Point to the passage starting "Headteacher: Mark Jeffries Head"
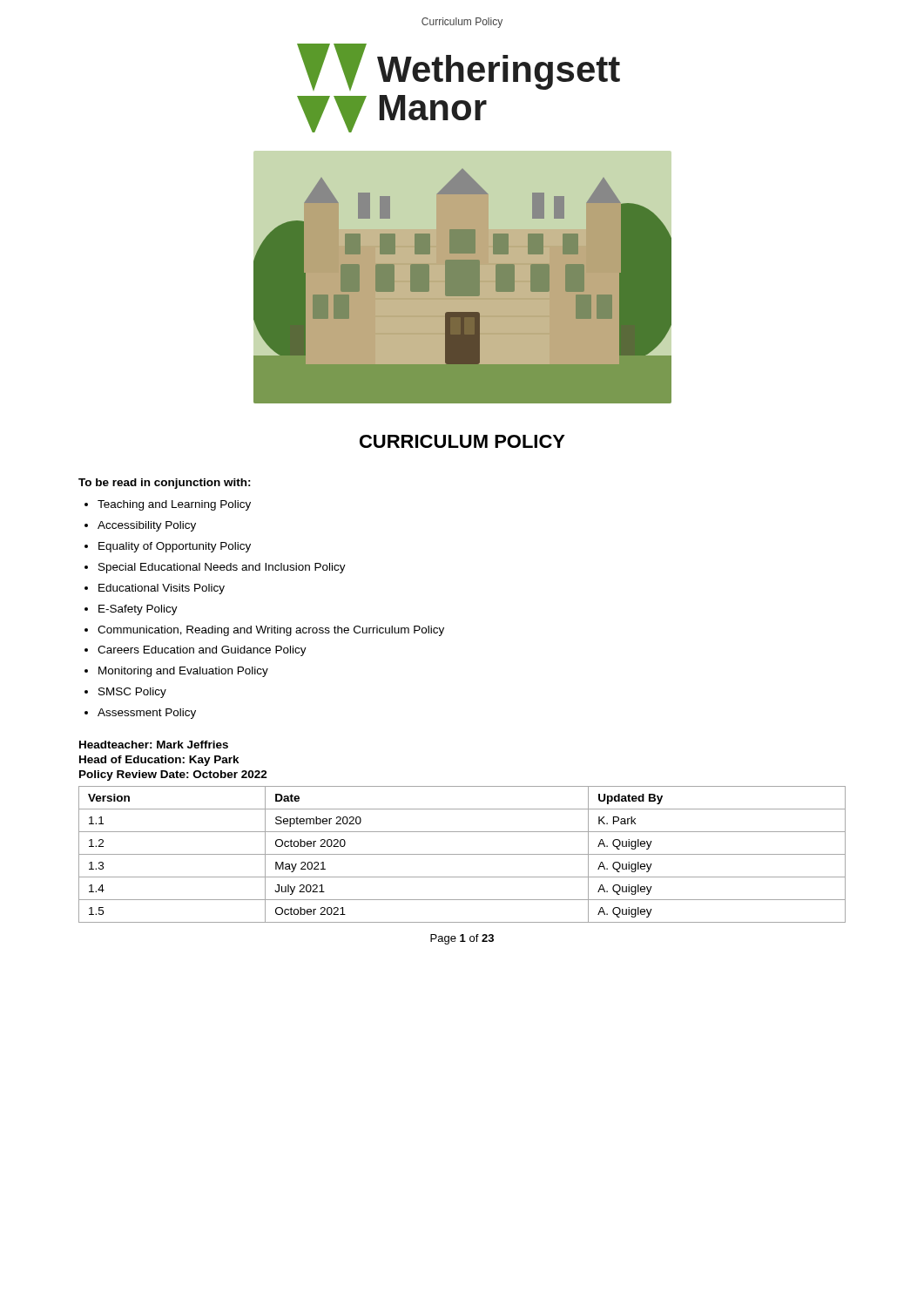This screenshot has width=924, height=1307. click(154, 745)
